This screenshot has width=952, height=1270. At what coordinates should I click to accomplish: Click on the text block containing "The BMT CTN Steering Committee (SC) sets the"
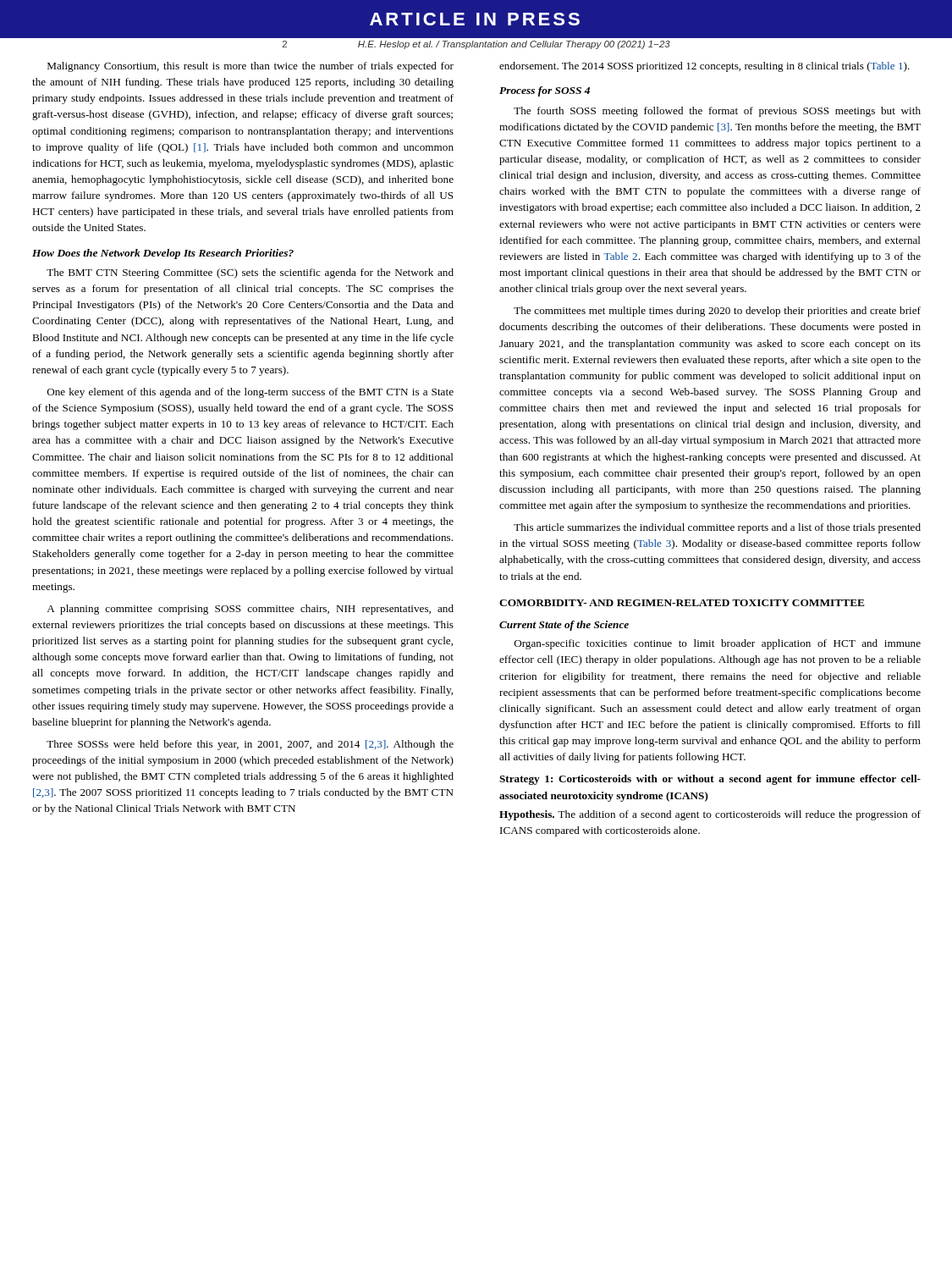(x=243, y=540)
